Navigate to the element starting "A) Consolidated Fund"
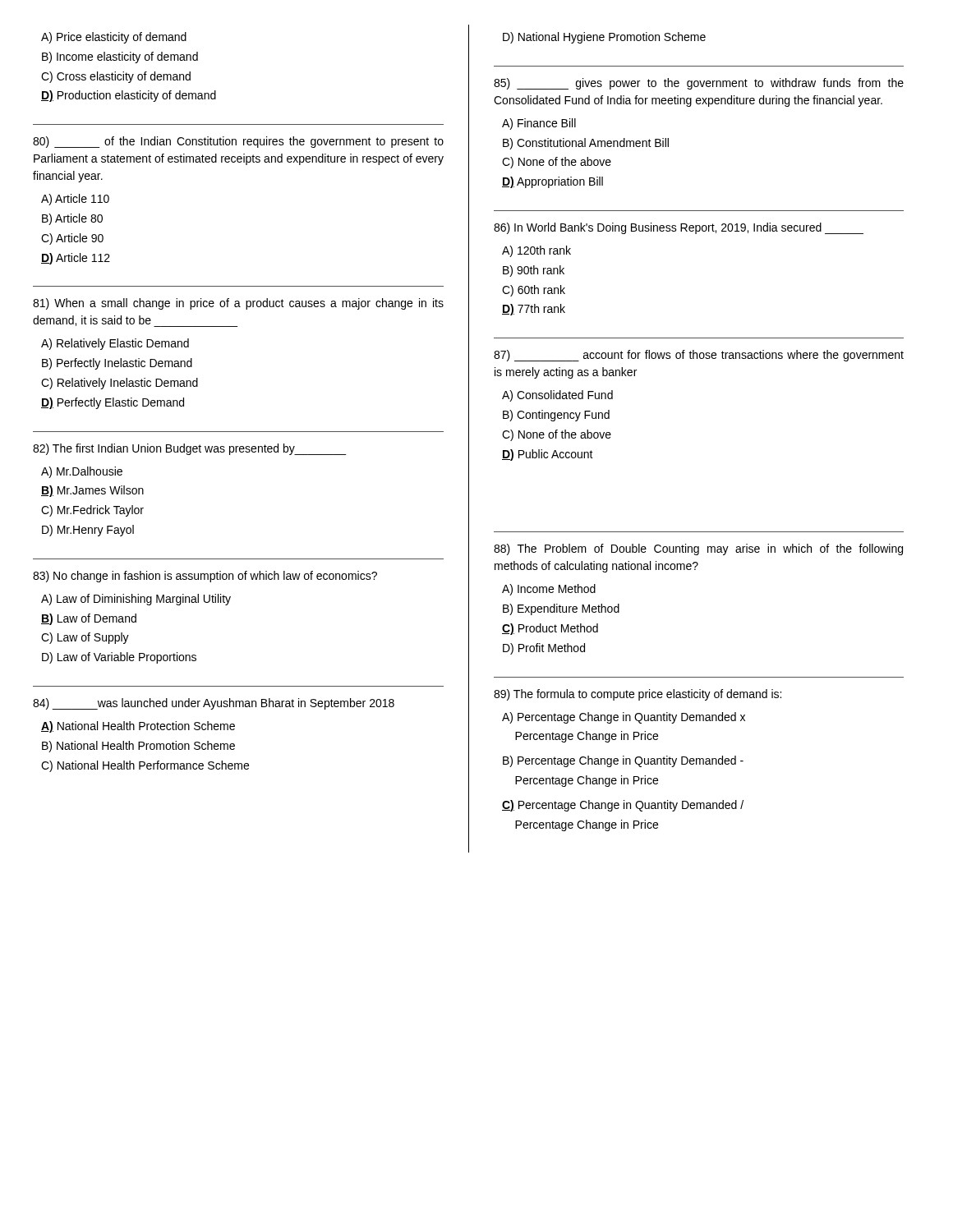 click(x=558, y=395)
